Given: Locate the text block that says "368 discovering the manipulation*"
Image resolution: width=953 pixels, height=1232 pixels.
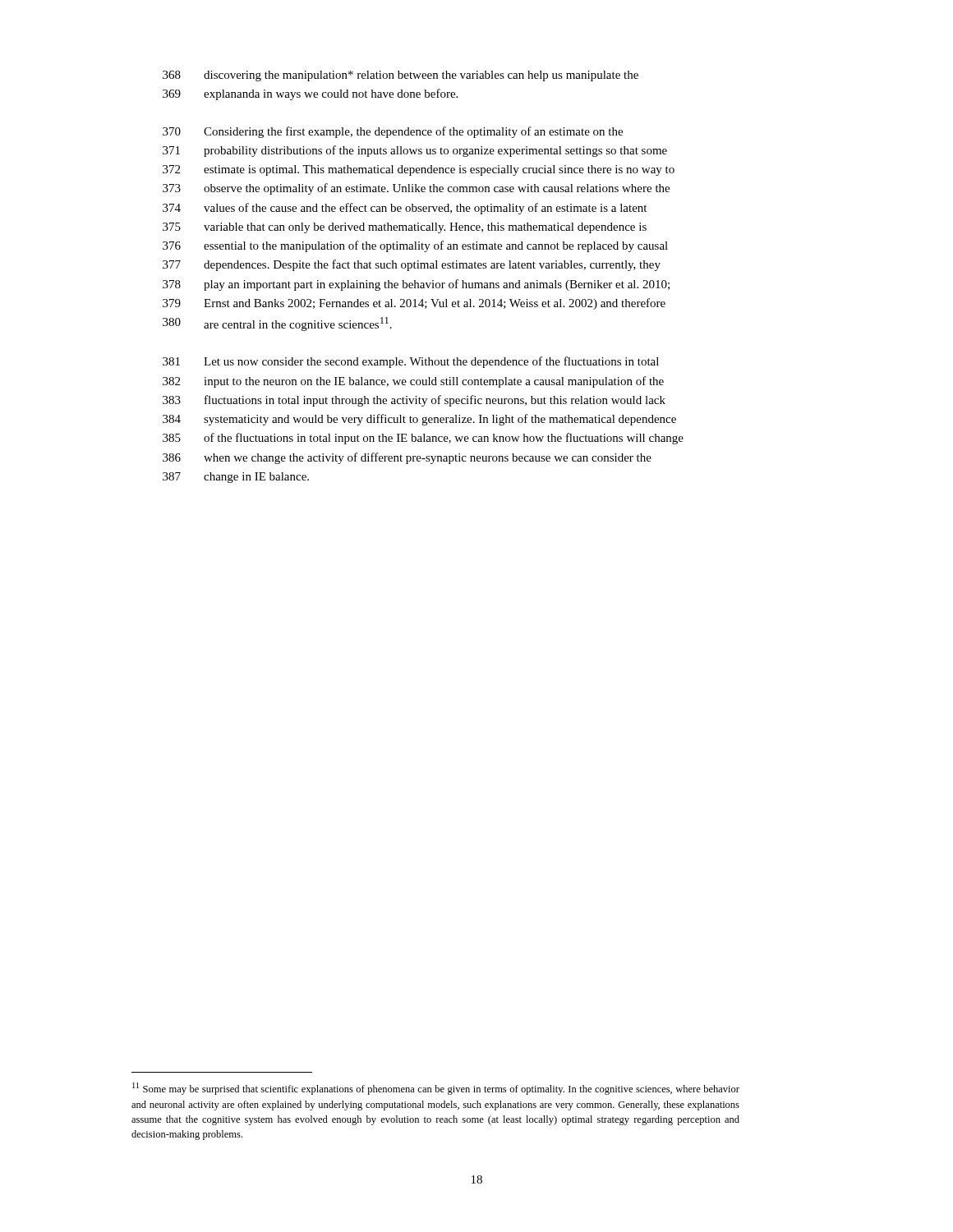Looking at the screenshot, I should [476, 85].
